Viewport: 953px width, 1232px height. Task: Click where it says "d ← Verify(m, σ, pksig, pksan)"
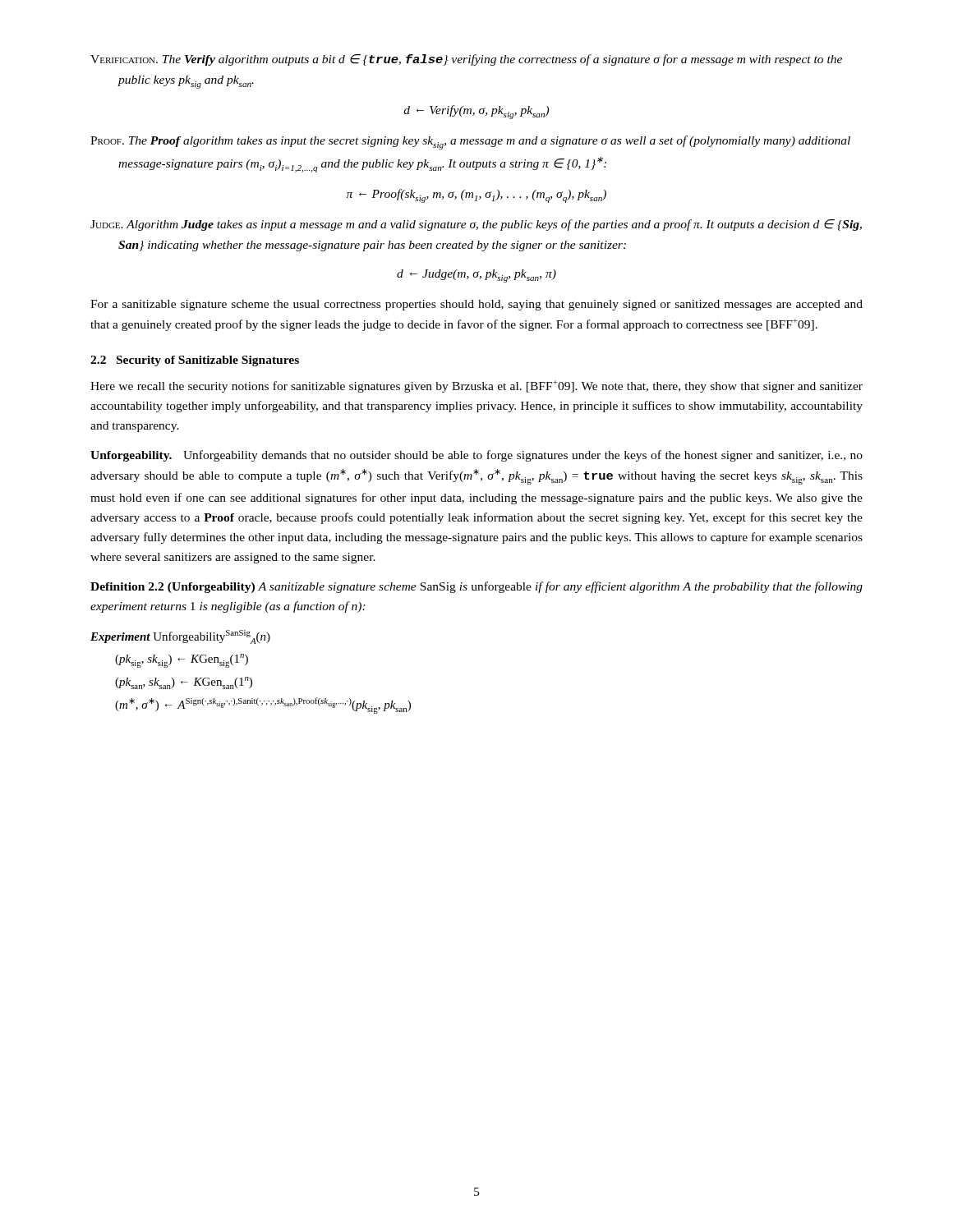pyautogui.click(x=476, y=111)
